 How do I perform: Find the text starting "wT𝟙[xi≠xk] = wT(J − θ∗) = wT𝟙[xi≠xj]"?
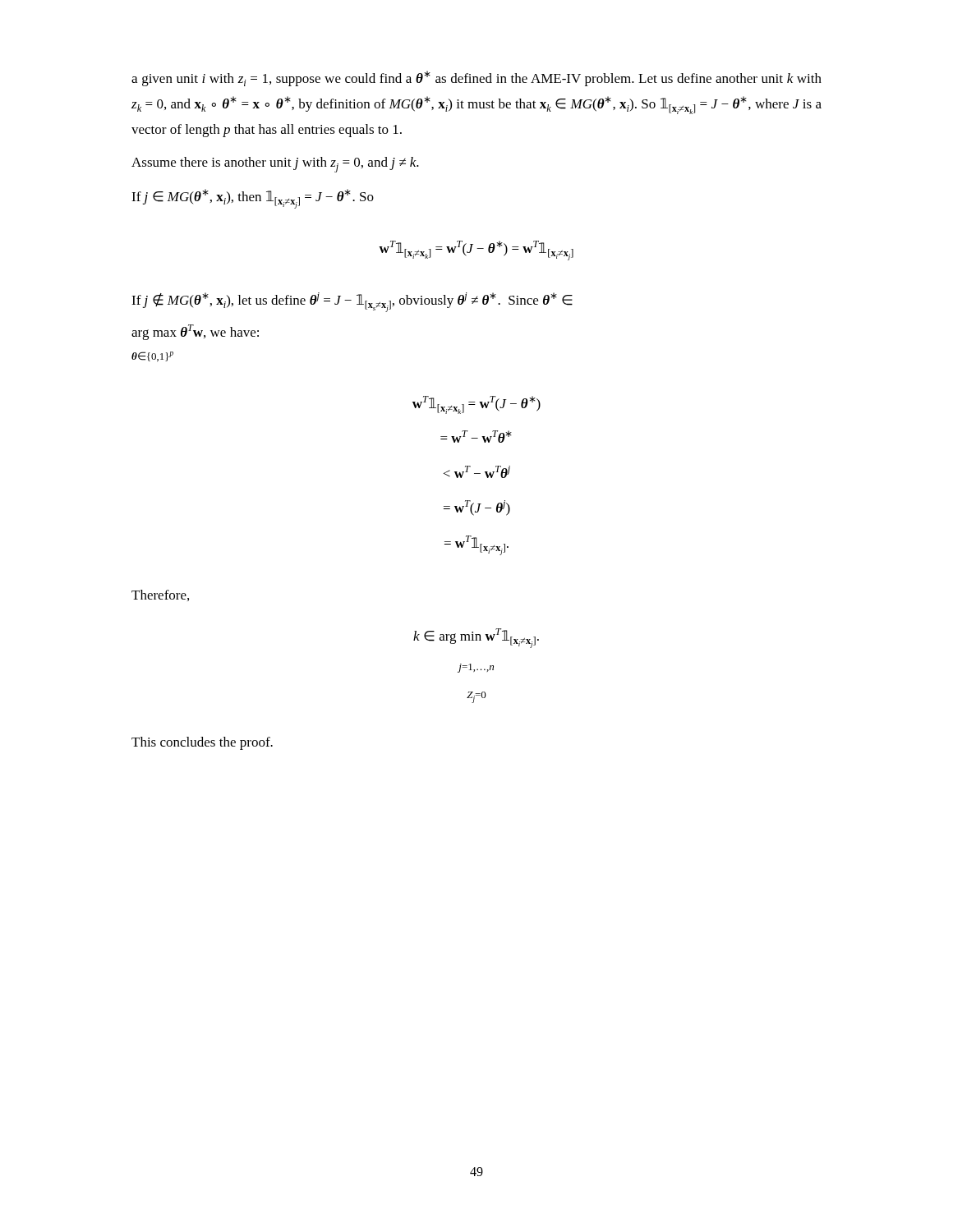coord(476,249)
